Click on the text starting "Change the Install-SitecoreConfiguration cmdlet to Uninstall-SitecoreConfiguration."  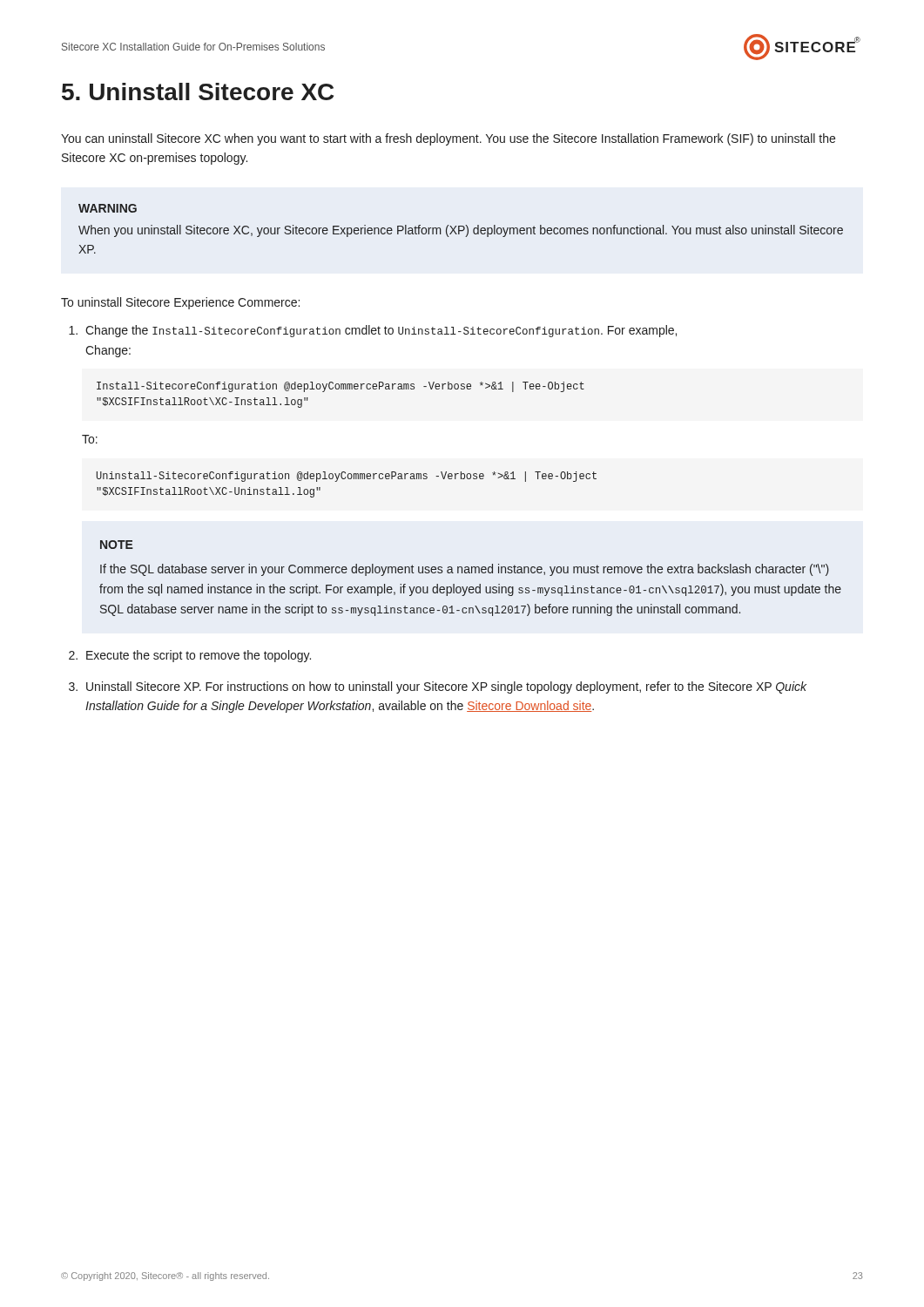click(472, 477)
